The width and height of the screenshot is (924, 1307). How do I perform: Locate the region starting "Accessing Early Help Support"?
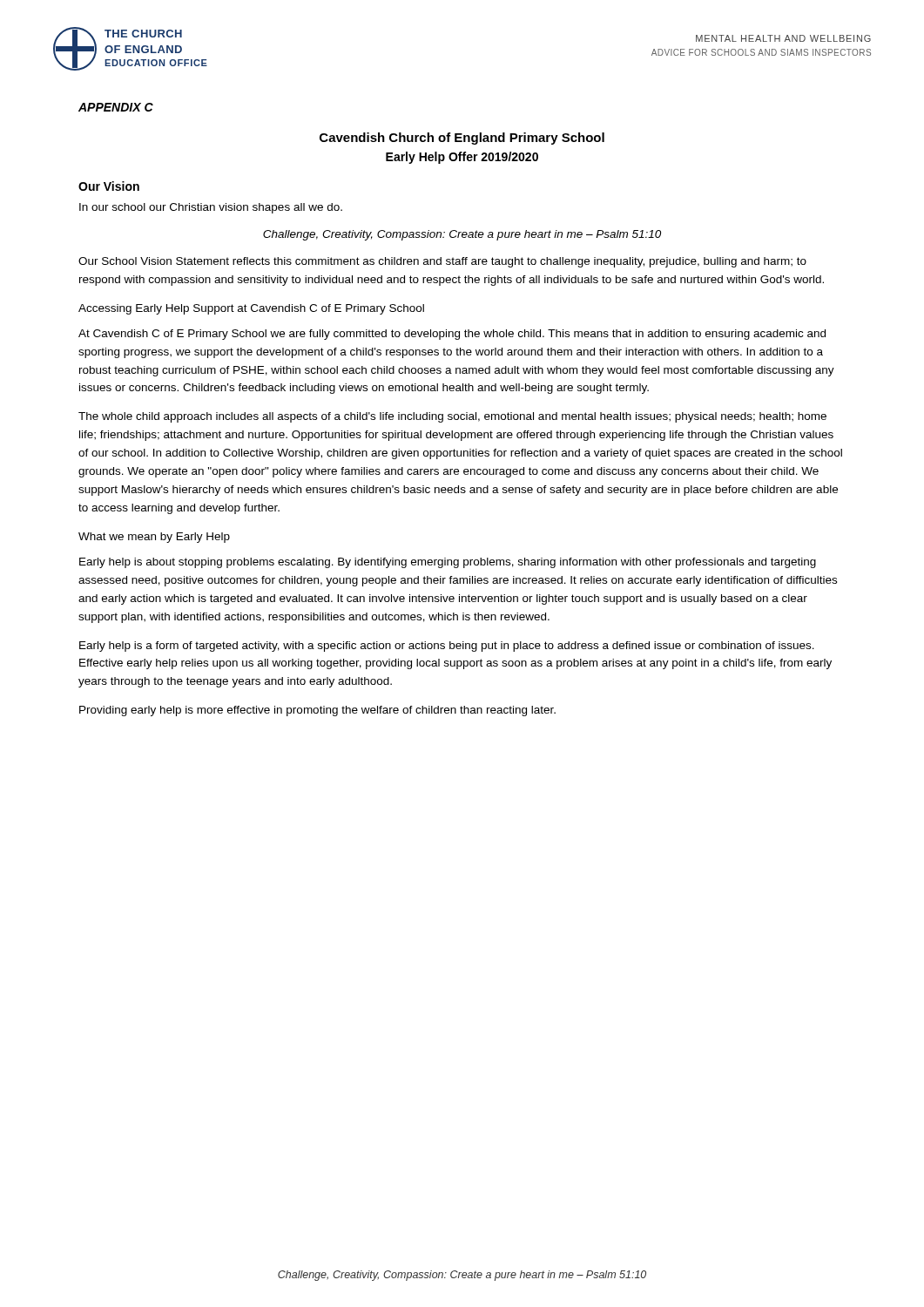pos(252,308)
